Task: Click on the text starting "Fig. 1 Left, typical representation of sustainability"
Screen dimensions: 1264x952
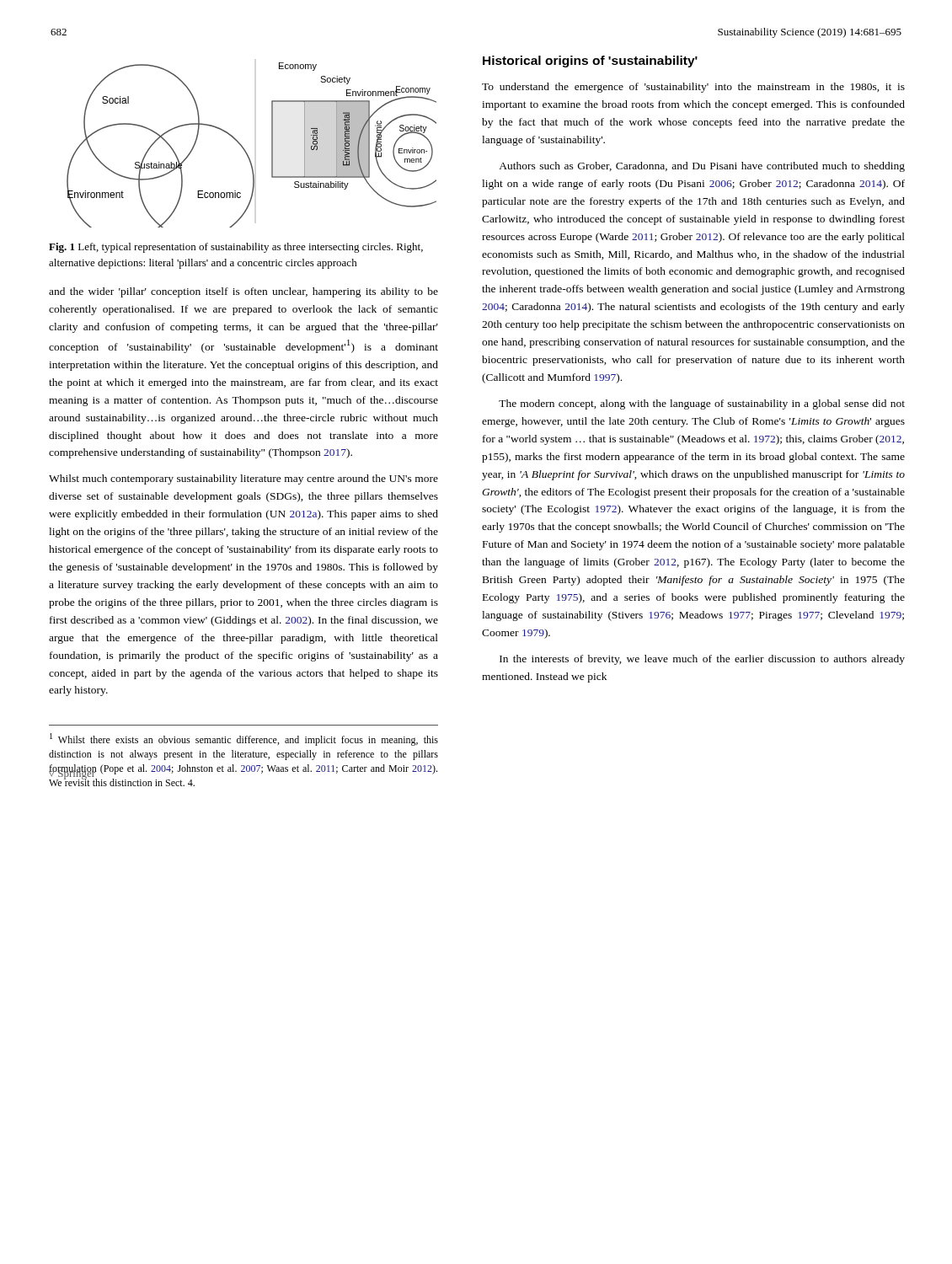Action: [x=236, y=254]
